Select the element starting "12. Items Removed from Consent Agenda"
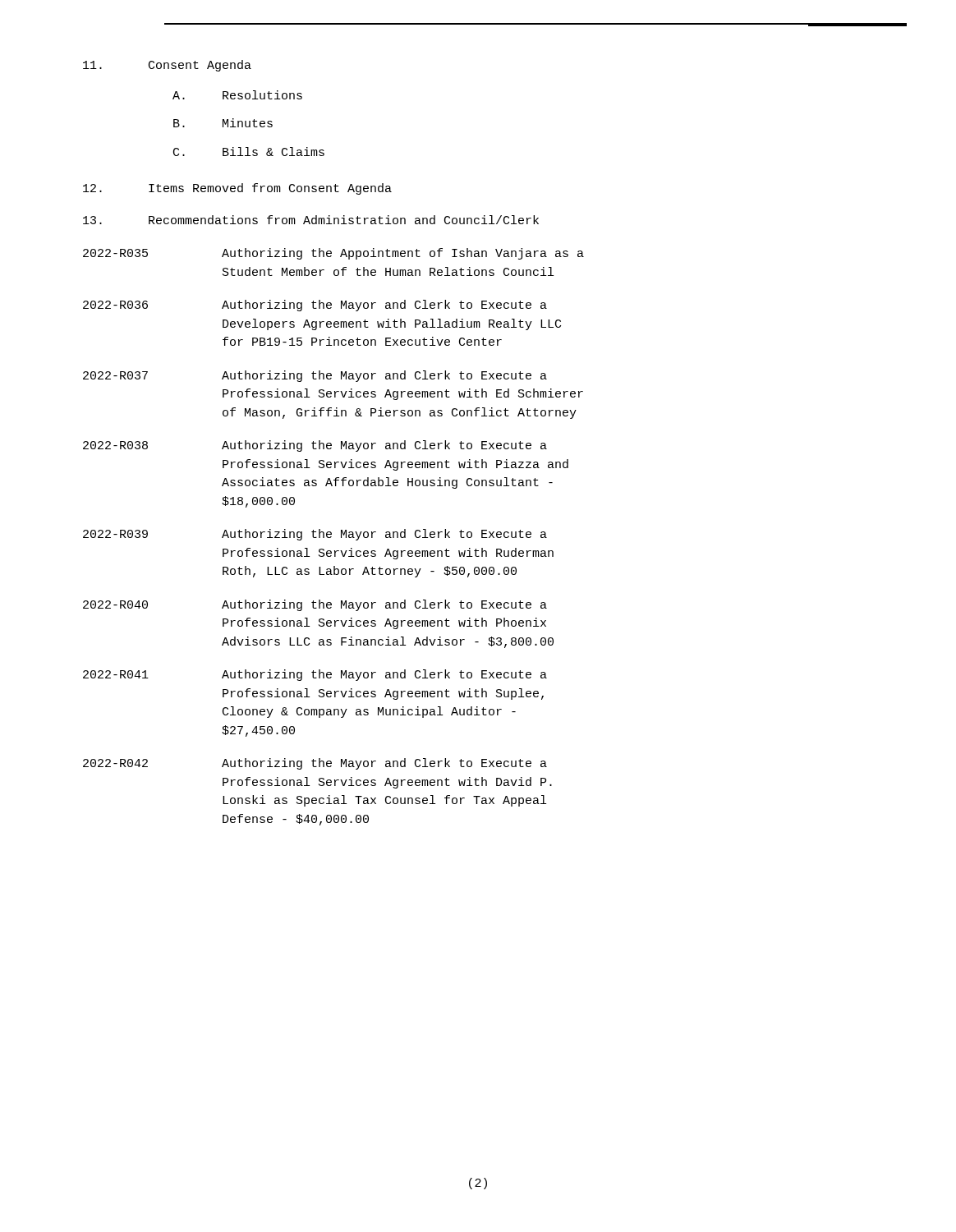The height and width of the screenshot is (1232, 956). coord(237,189)
